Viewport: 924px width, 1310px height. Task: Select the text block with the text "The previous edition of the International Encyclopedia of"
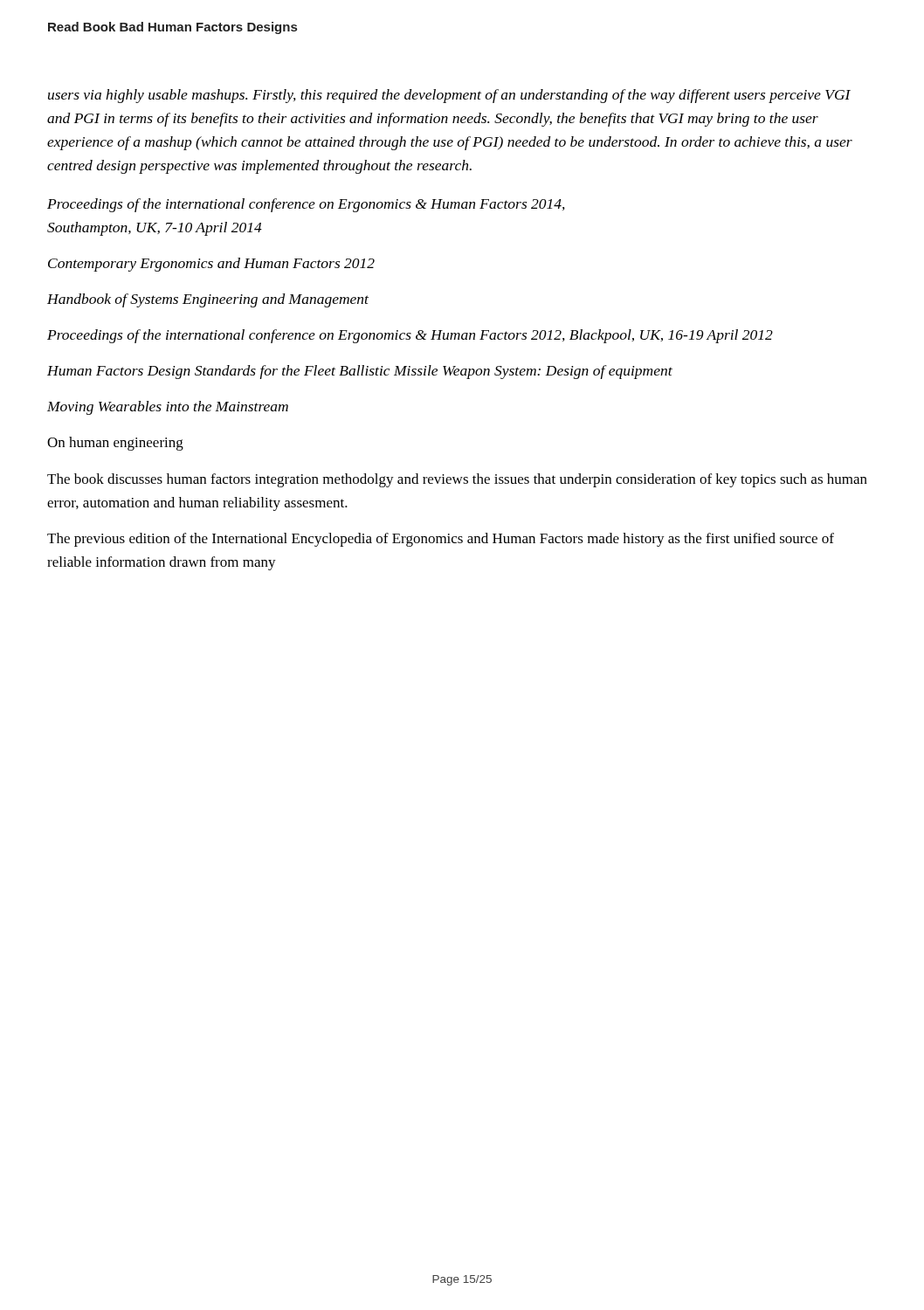(441, 550)
